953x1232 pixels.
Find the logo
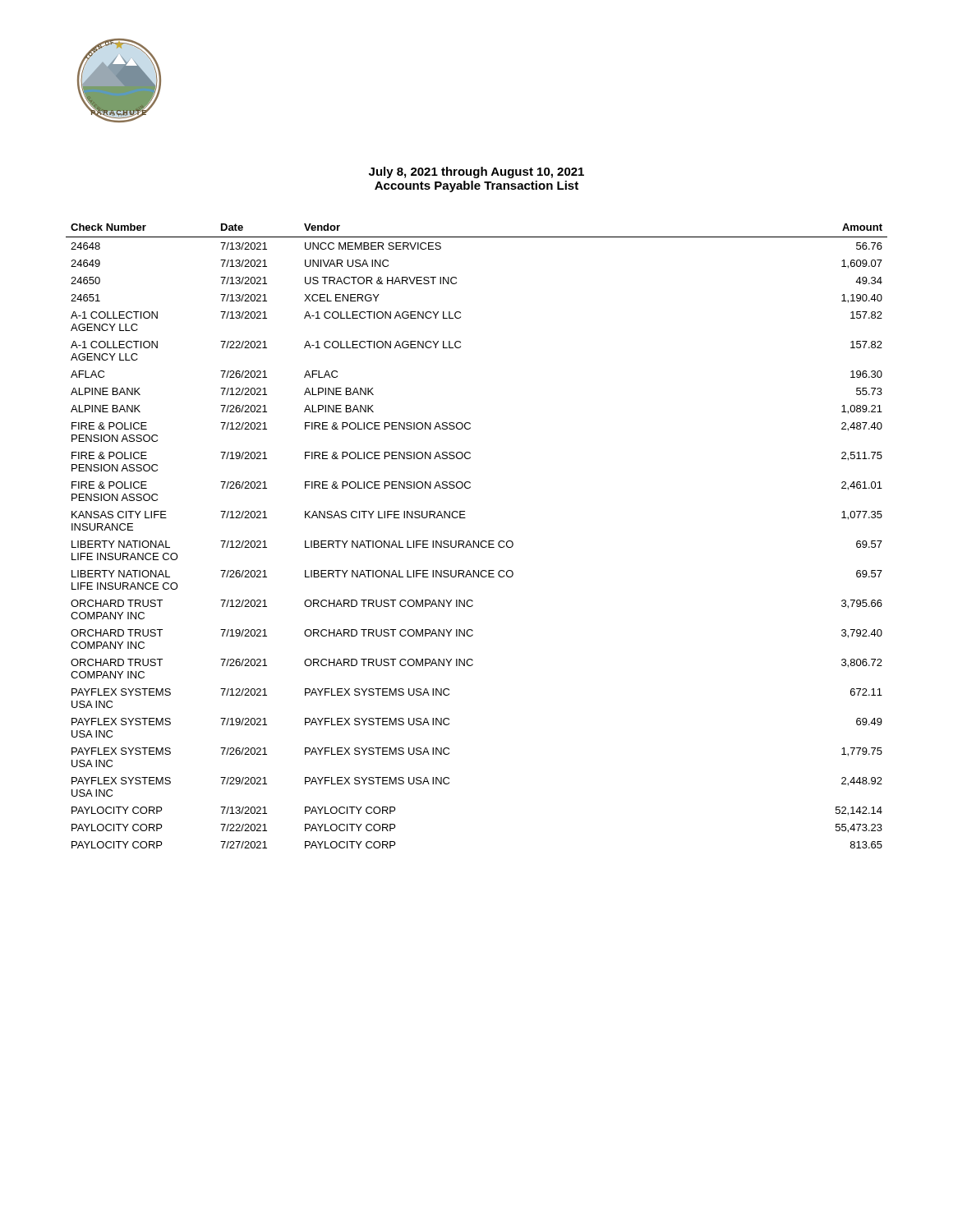pyautogui.click(x=131, y=82)
